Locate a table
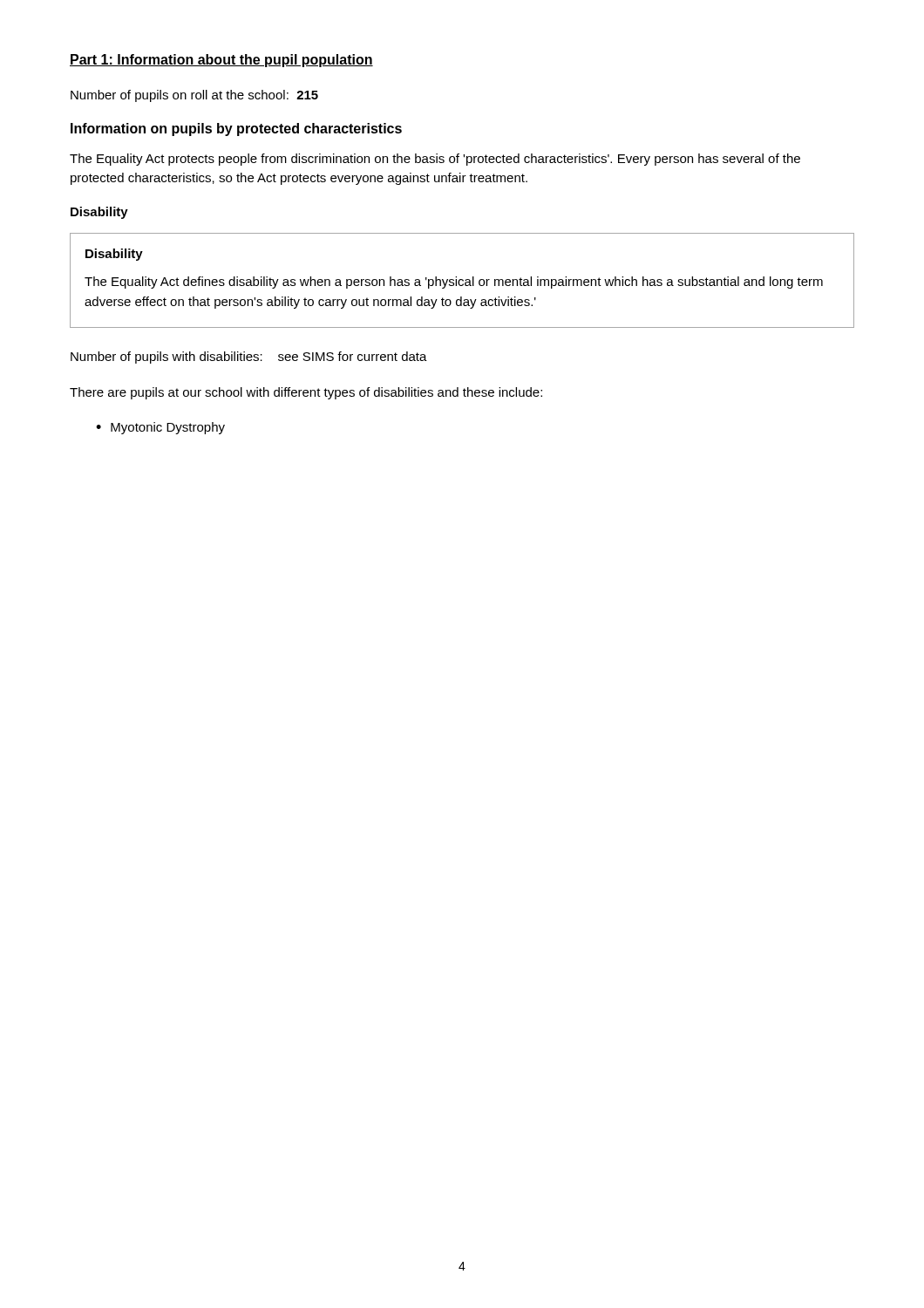This screenshot has height=1308, width=924. tap(462, 280)
